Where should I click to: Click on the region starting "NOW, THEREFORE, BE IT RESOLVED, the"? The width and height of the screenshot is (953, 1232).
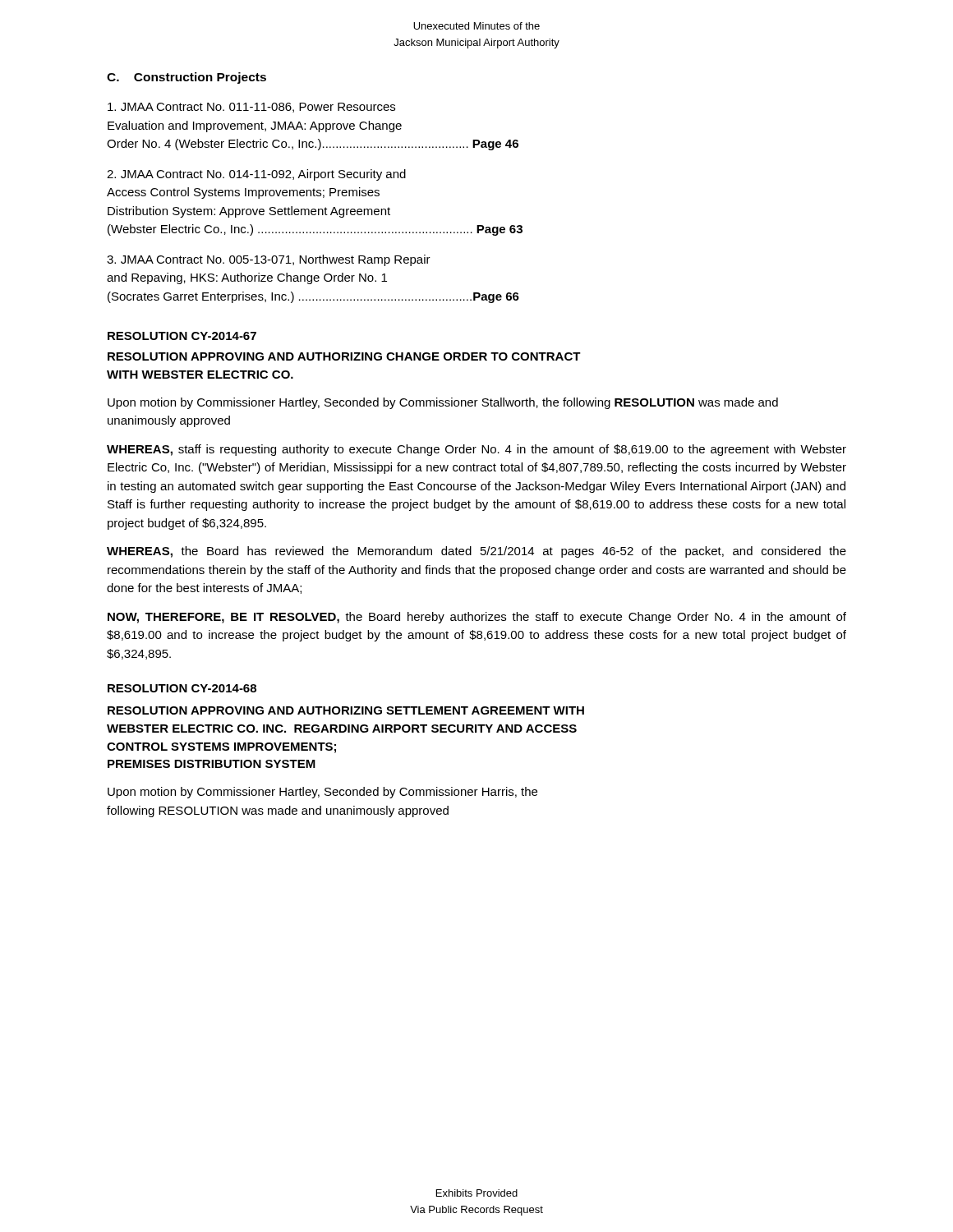(476, 634)
